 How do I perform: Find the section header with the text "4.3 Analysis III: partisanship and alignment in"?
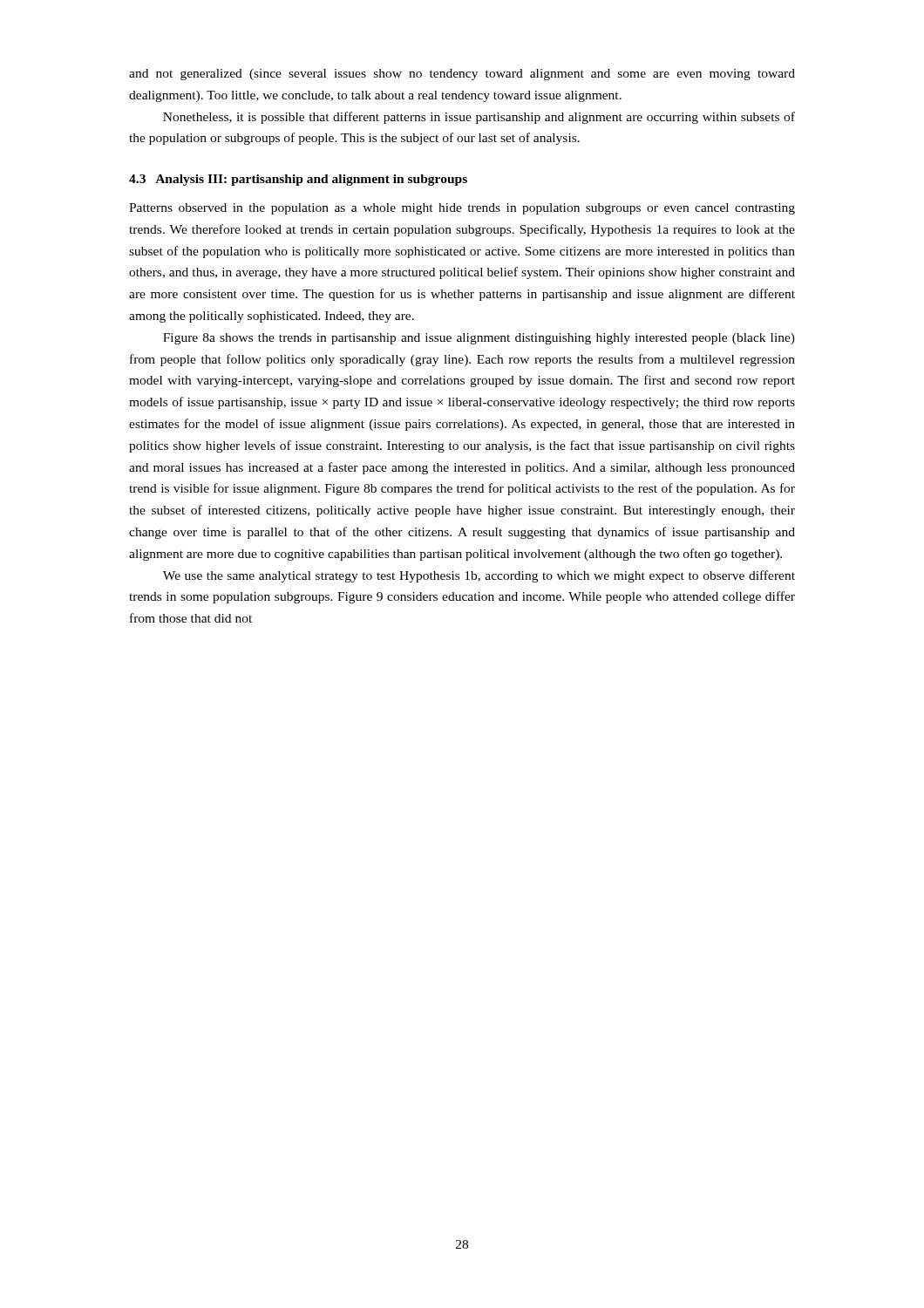(x=298, y=178)
